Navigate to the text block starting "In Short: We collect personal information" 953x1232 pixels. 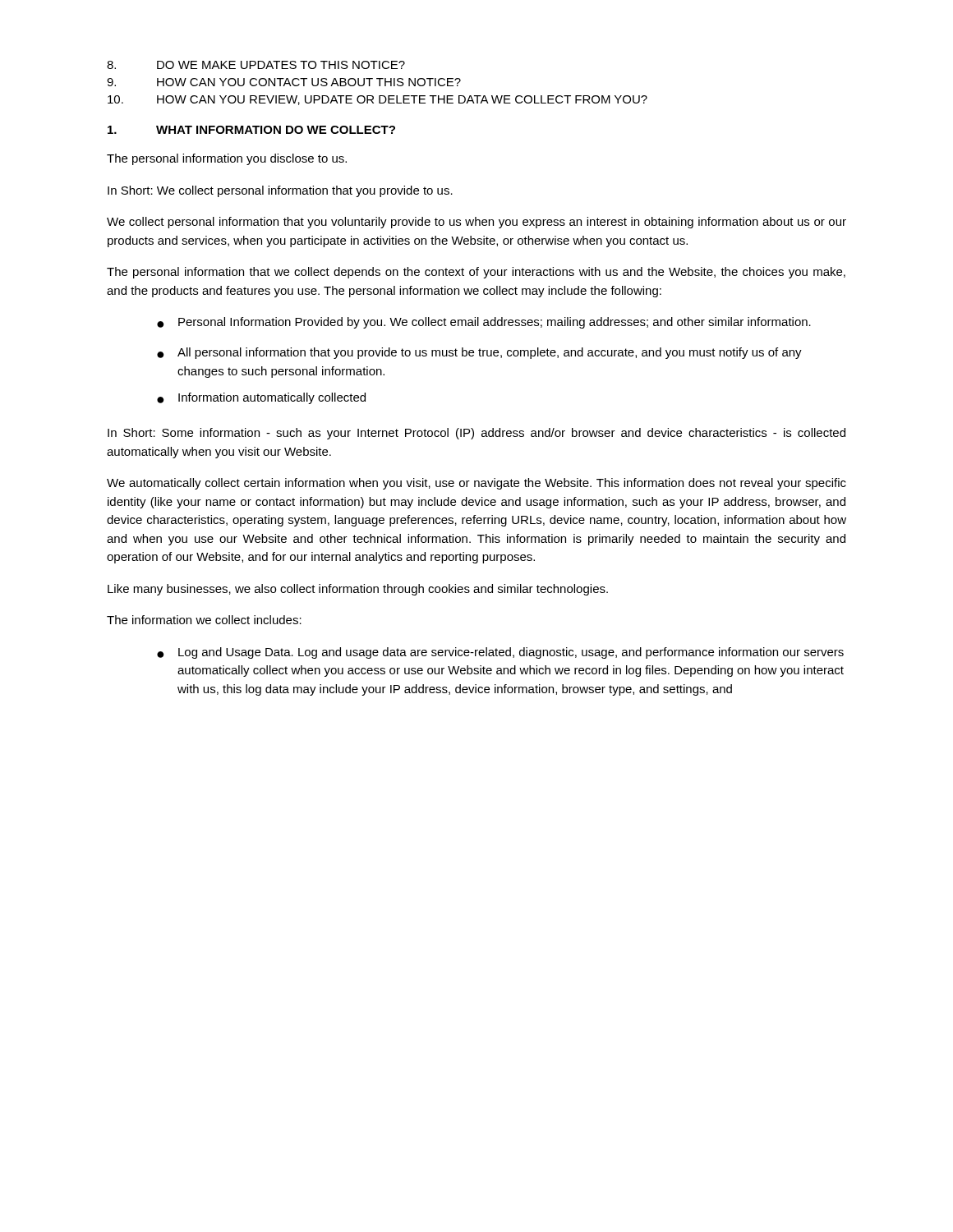pyautogui.click(x=280, y=191)
